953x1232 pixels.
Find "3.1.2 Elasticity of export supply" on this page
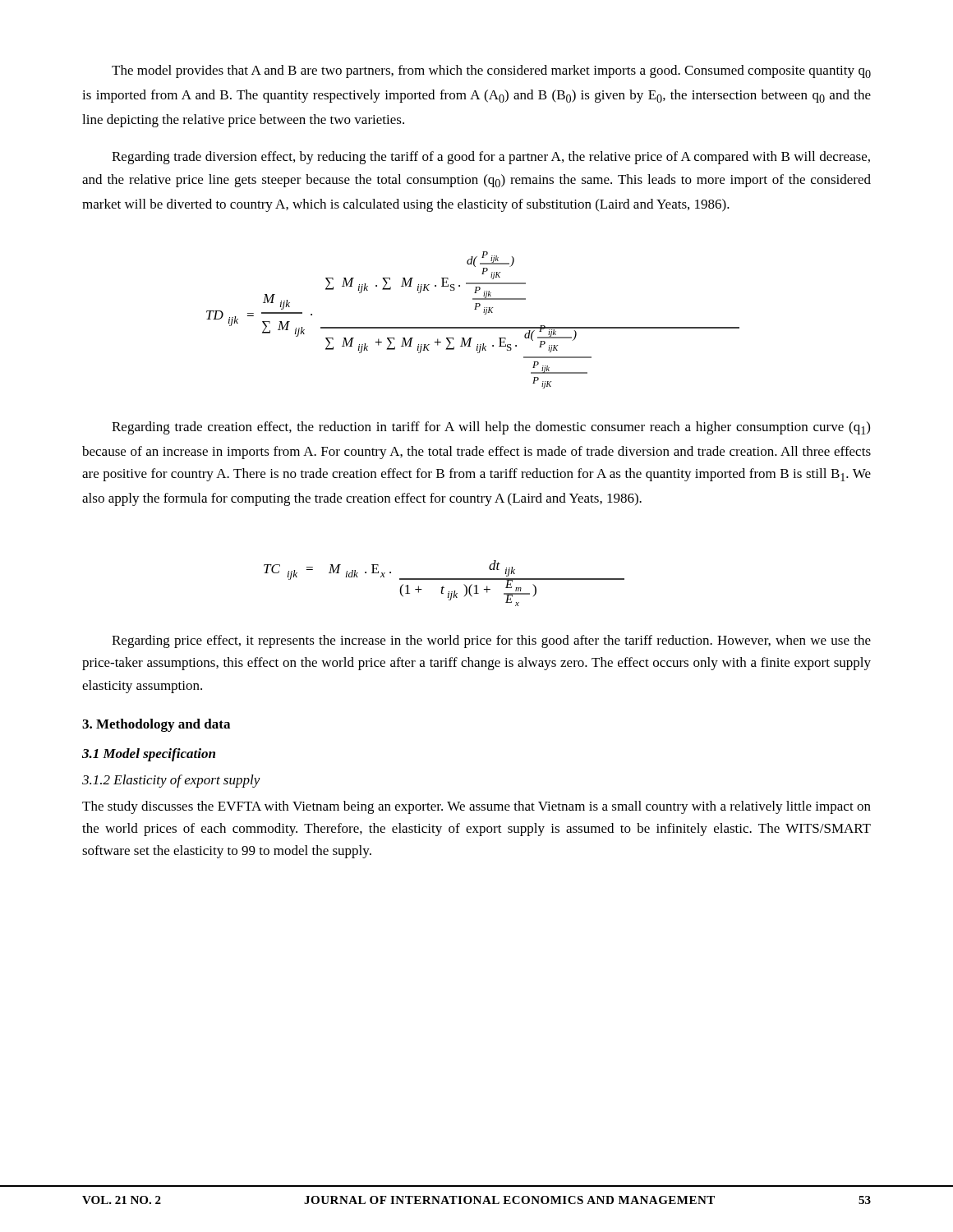[x=171, y=780]
